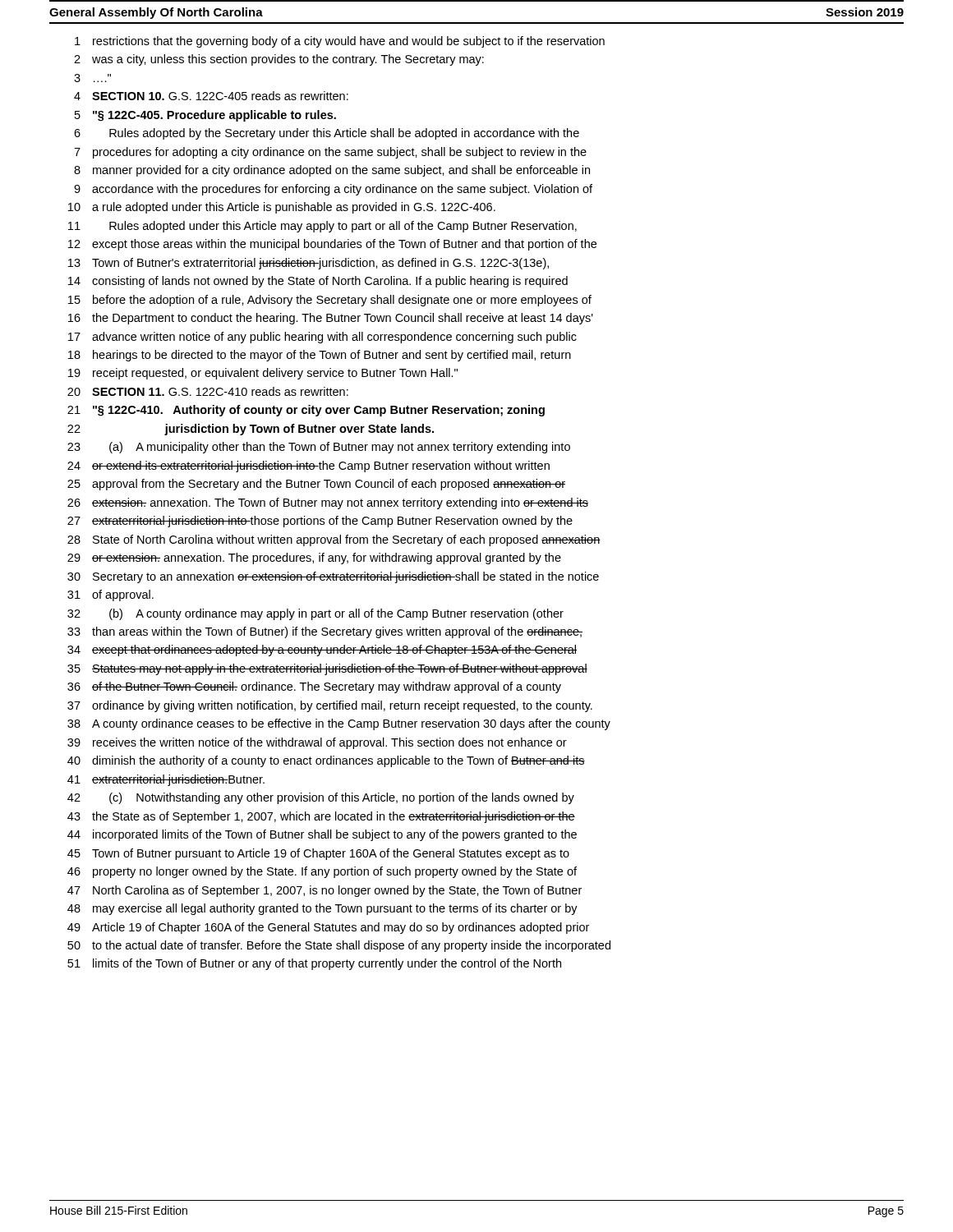This screenshot has width=953, height=1232.
Task: Find the block on this page that starts "11 Rules adopted"
Action: click(x=476, y=300)
